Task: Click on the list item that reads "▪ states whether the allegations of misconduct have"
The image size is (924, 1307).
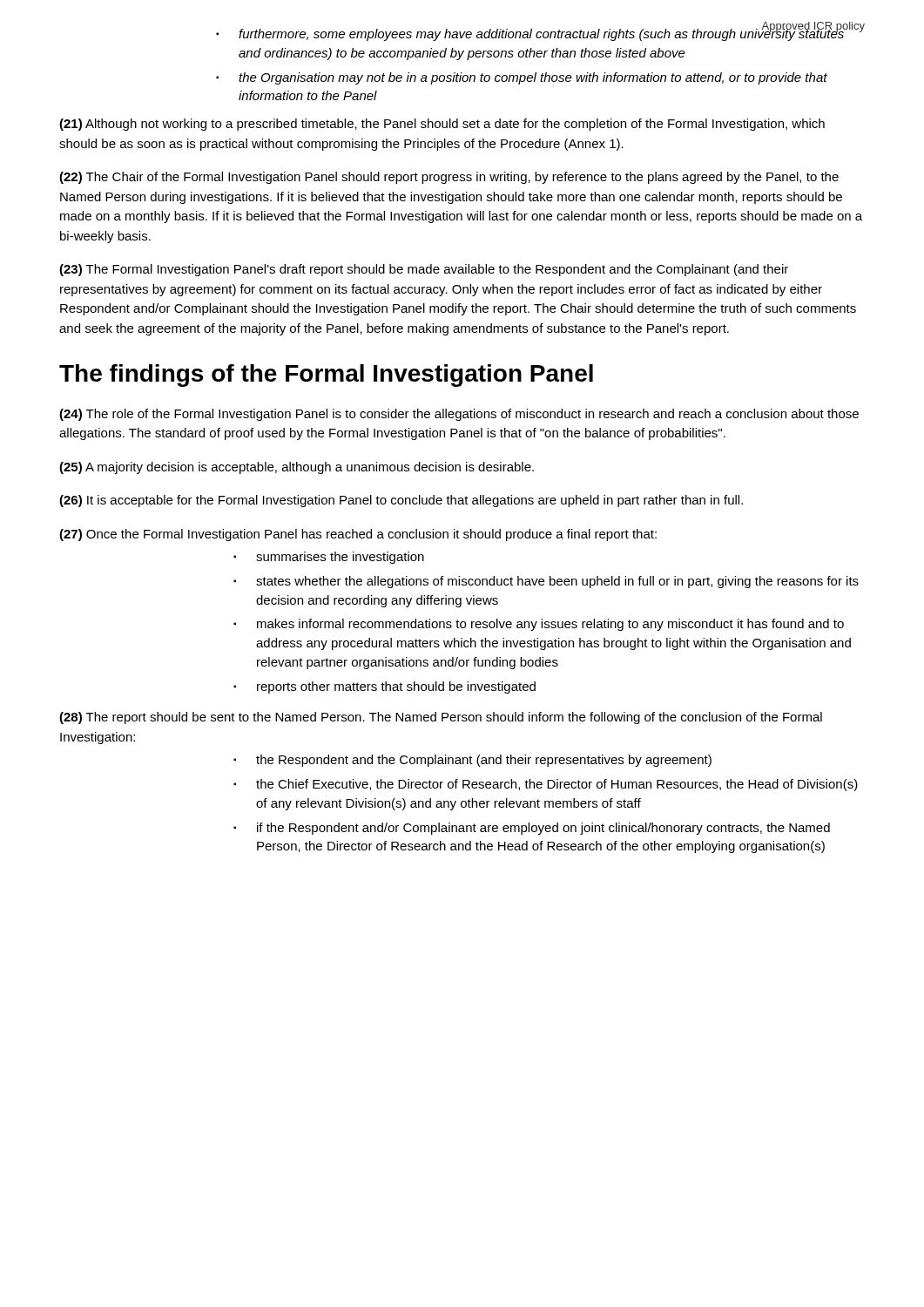Action: [549, 590]
